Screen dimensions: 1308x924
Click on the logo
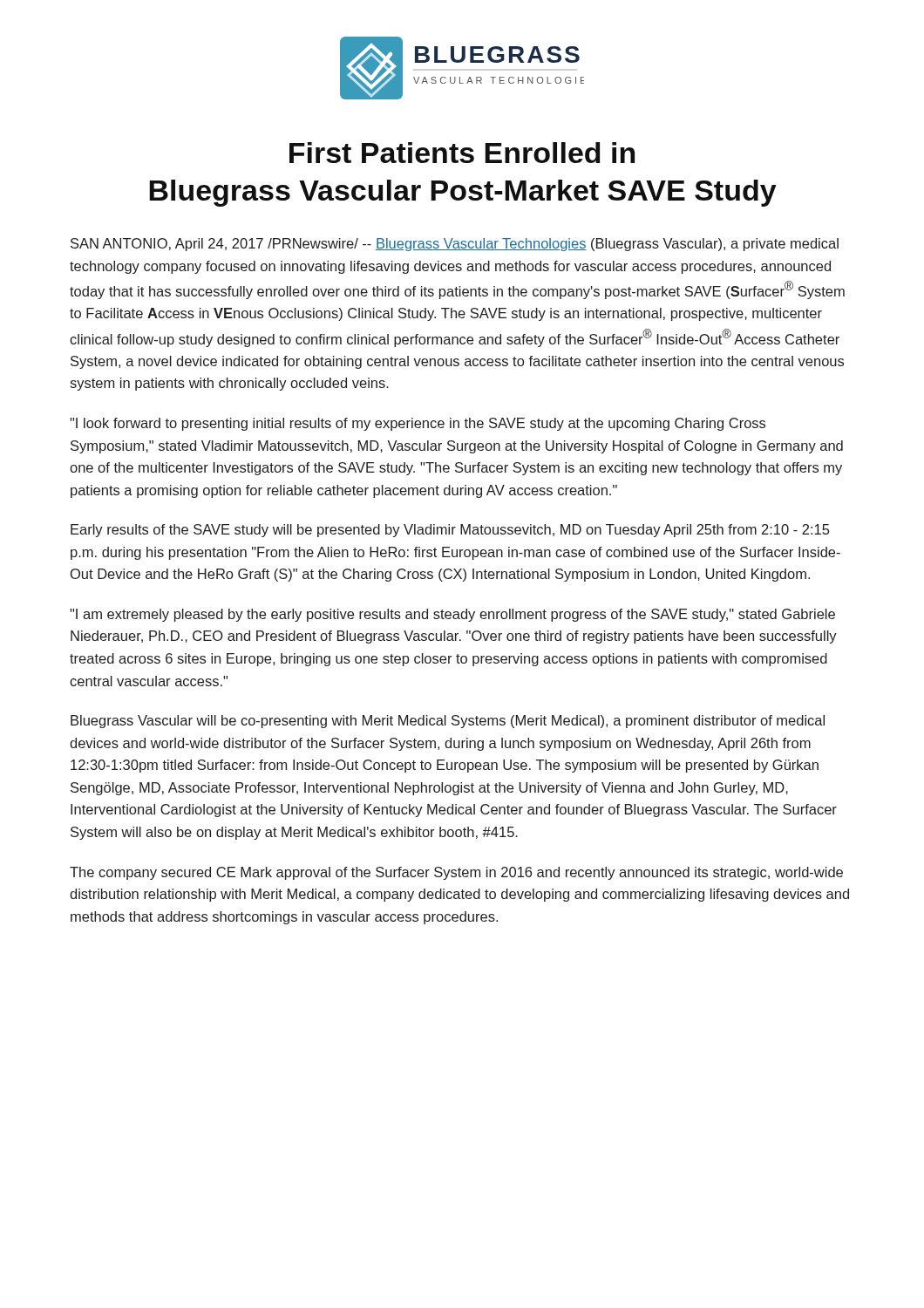(x=462, y=58)
